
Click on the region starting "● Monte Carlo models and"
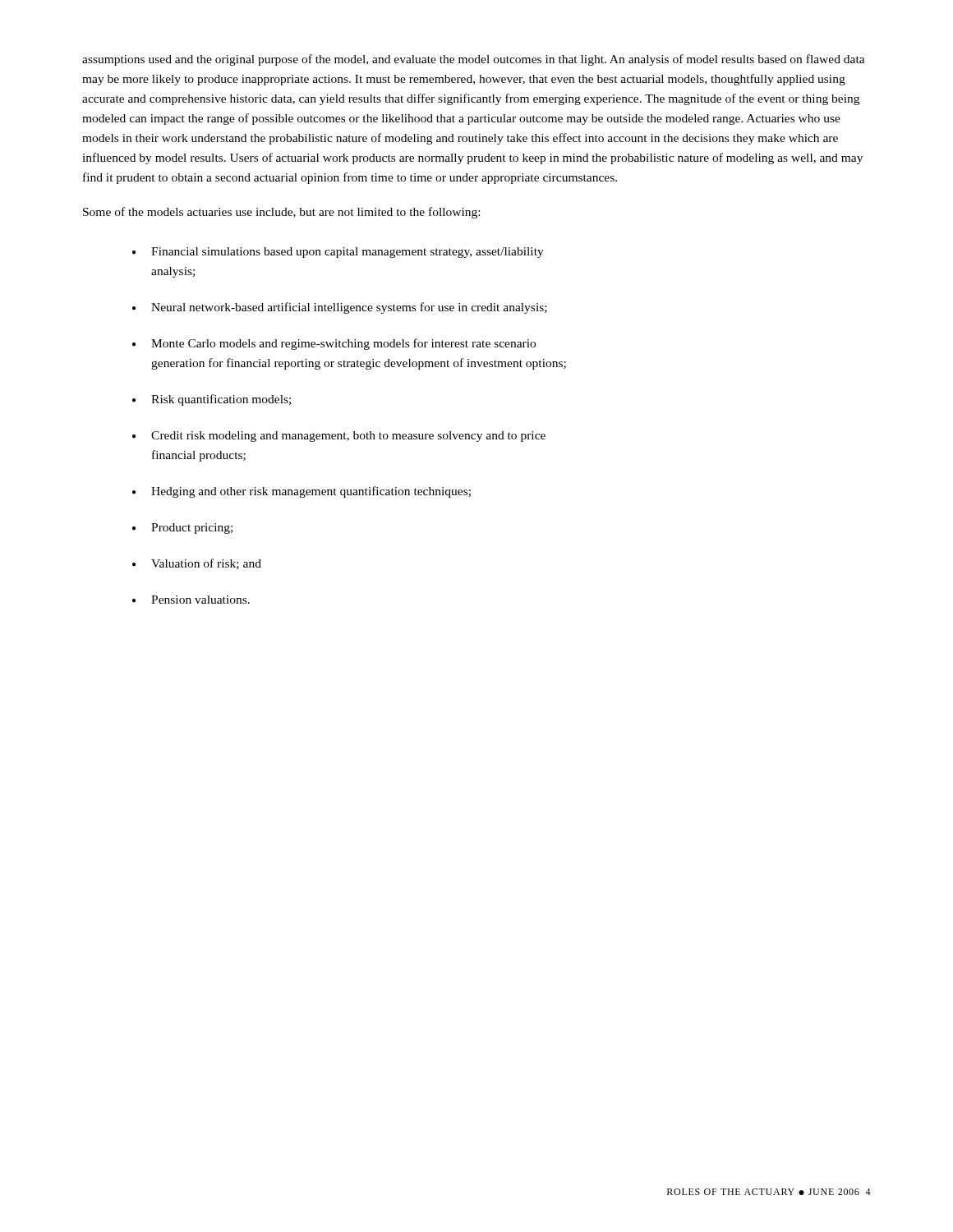tap(349, 353)
